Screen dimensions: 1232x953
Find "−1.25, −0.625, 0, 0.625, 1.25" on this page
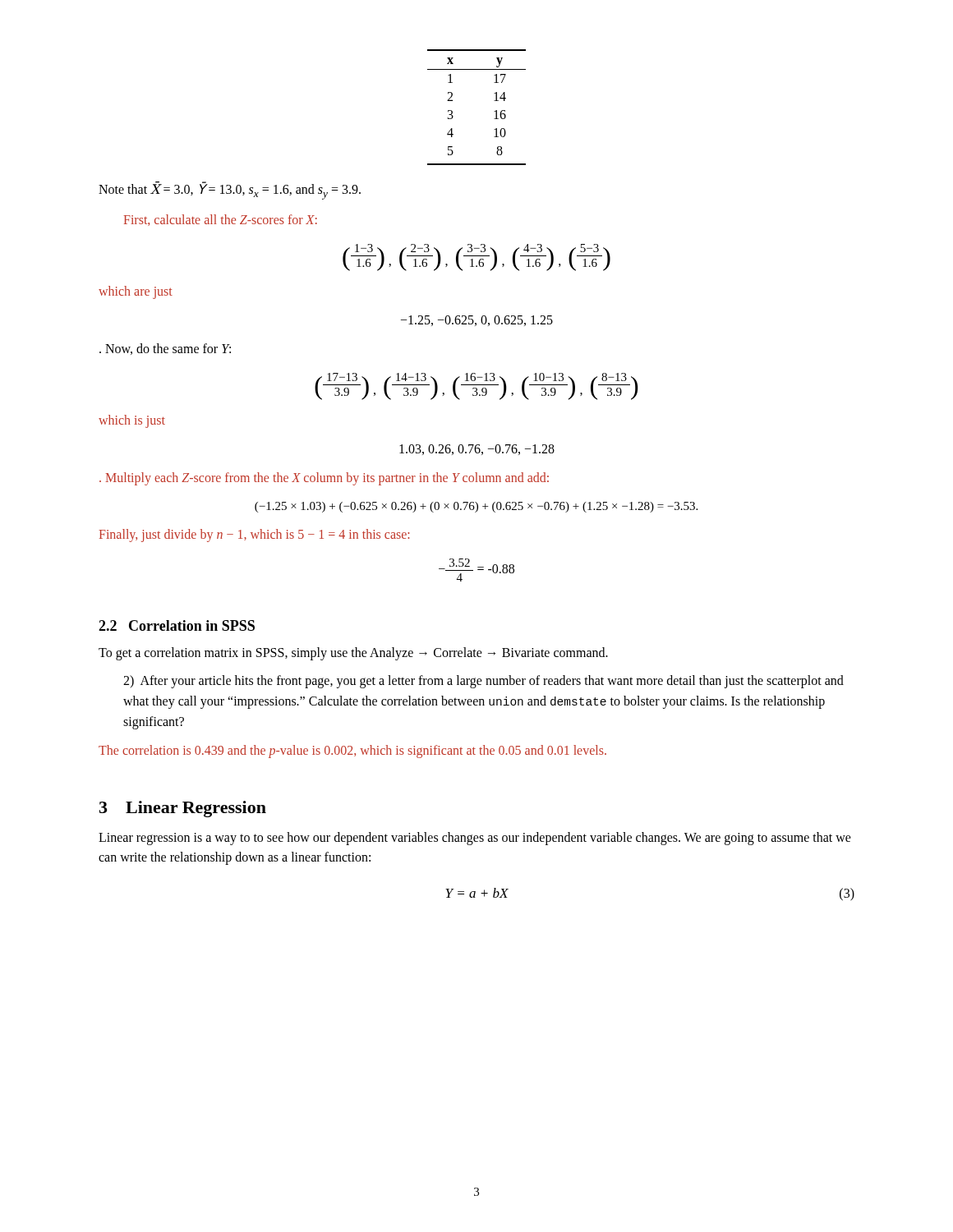point(476,320)
